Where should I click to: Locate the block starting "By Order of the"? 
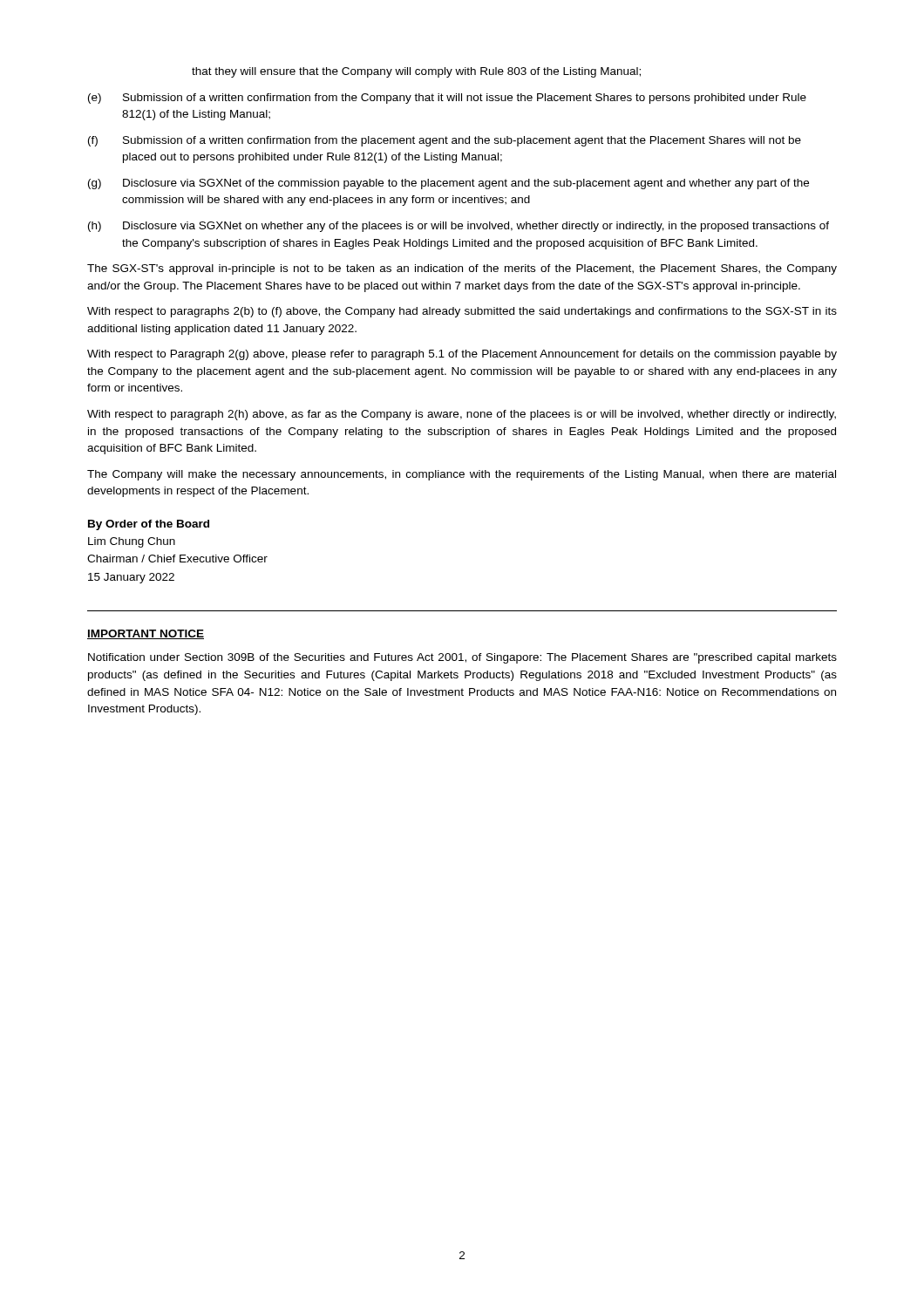[x=149, y=525]
